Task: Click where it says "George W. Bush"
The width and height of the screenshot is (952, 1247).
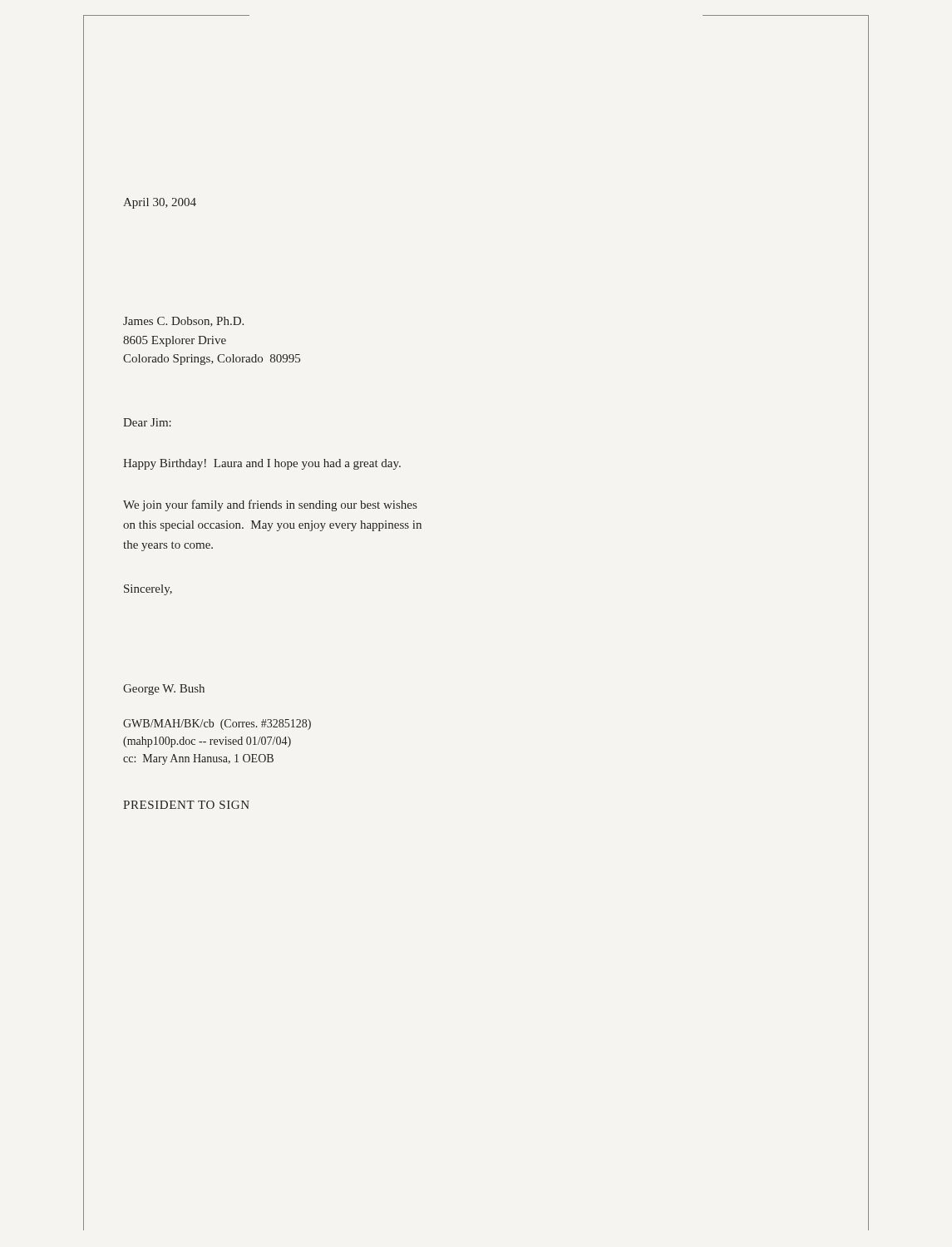Action: 164,688
